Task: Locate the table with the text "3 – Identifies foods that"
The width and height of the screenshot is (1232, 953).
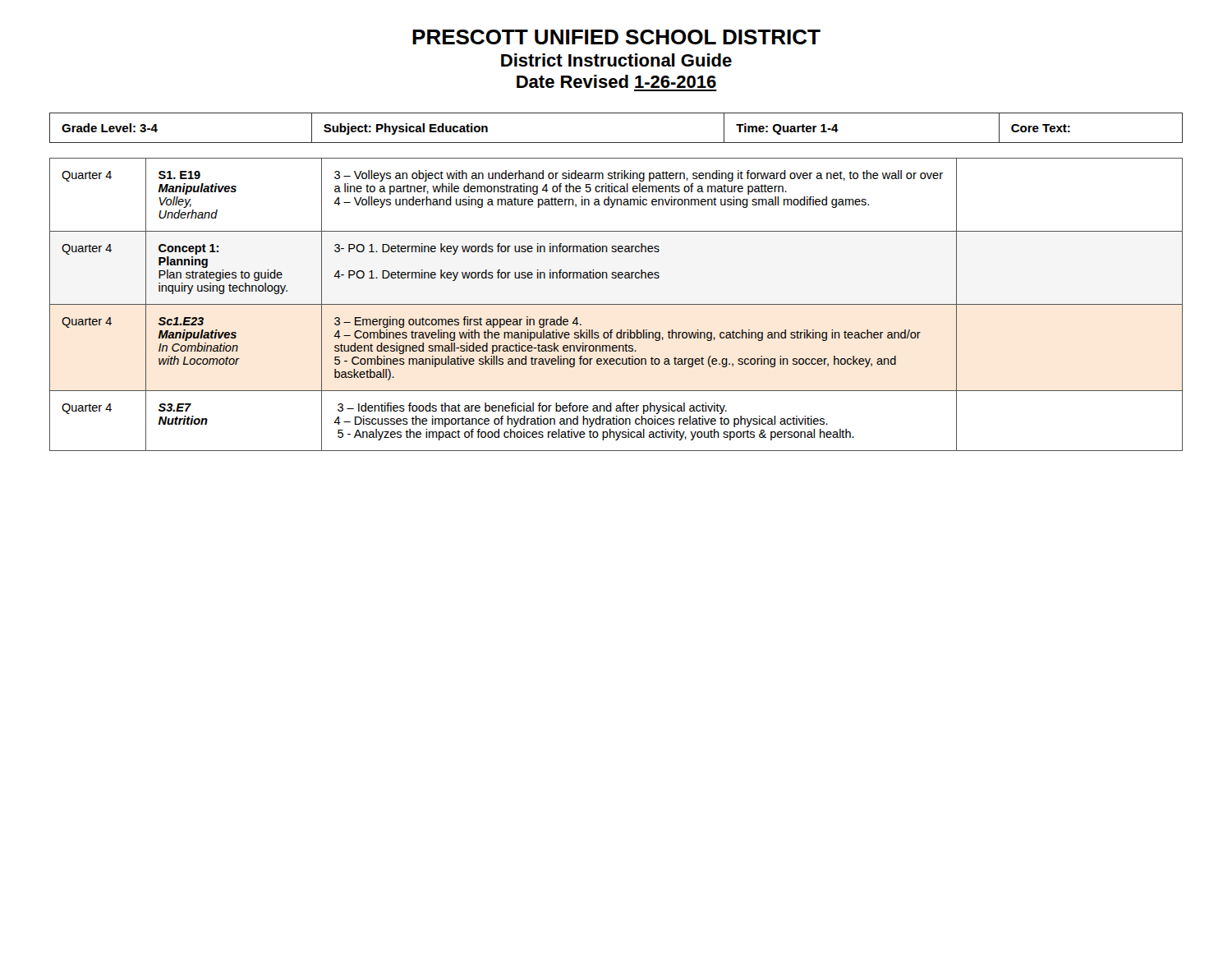Action: click(616, 304)
